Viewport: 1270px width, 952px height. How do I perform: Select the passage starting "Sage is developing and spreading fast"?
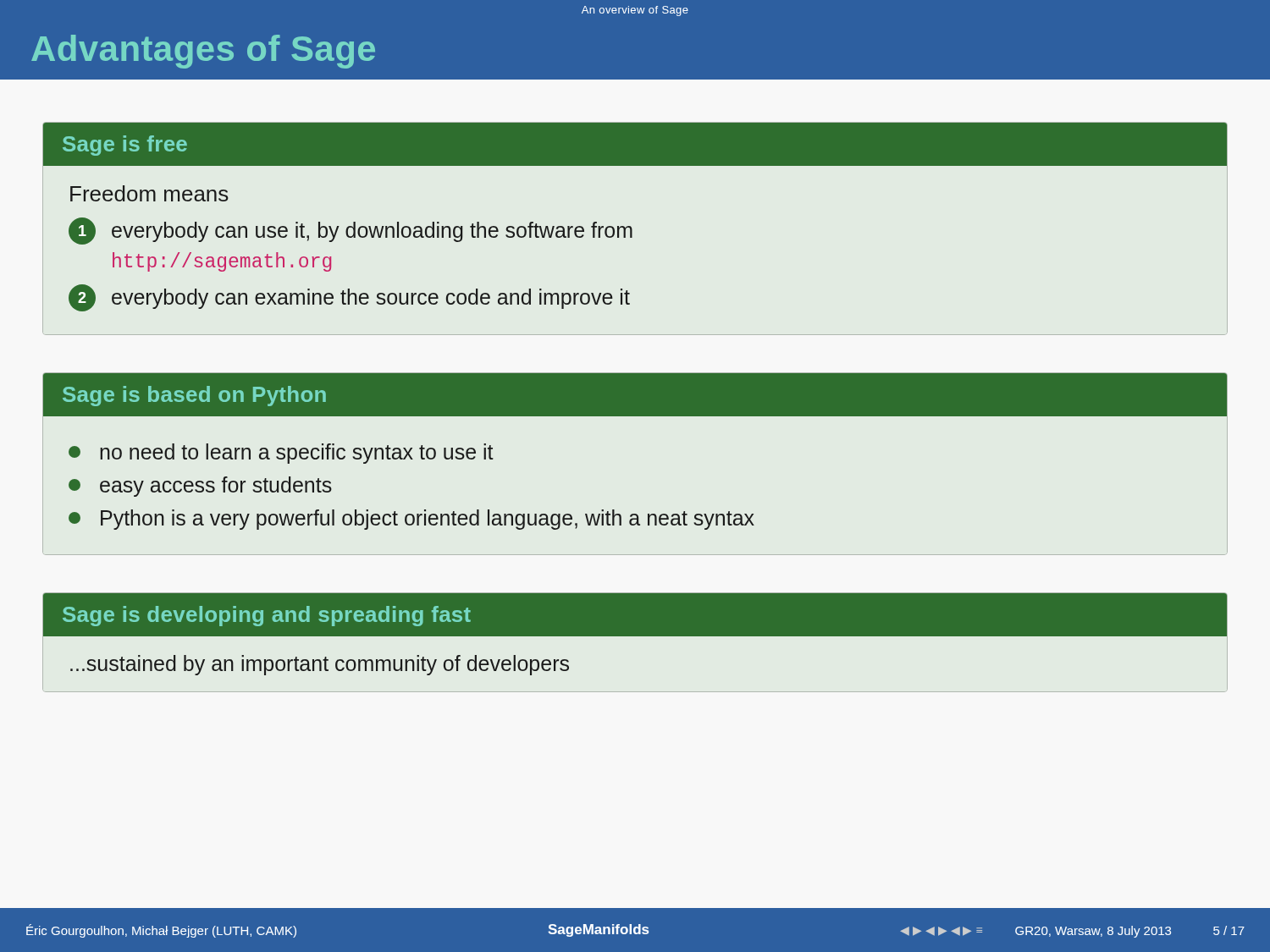[267, 615]
